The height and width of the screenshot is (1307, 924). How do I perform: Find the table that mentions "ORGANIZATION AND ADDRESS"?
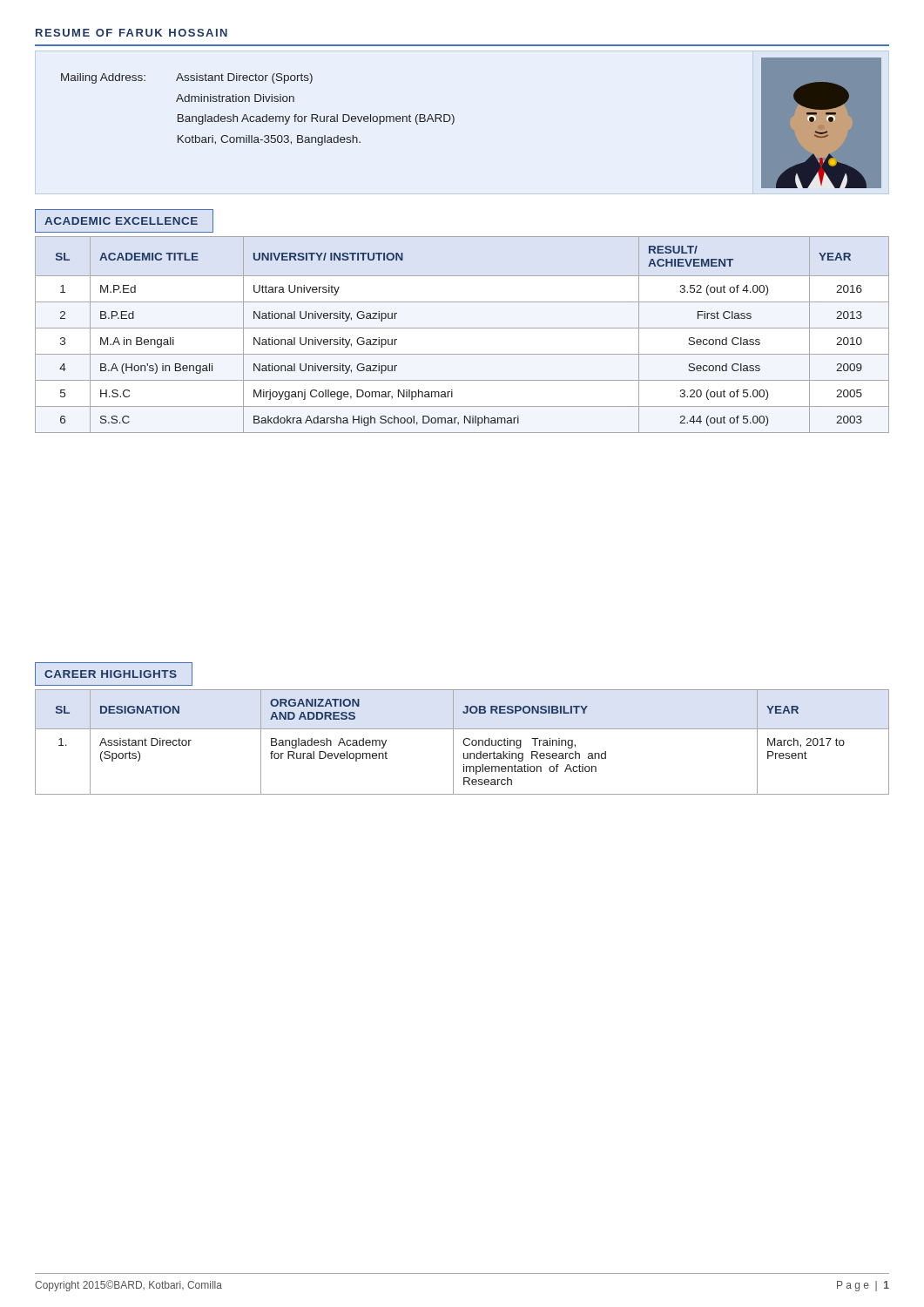(462, 742)
